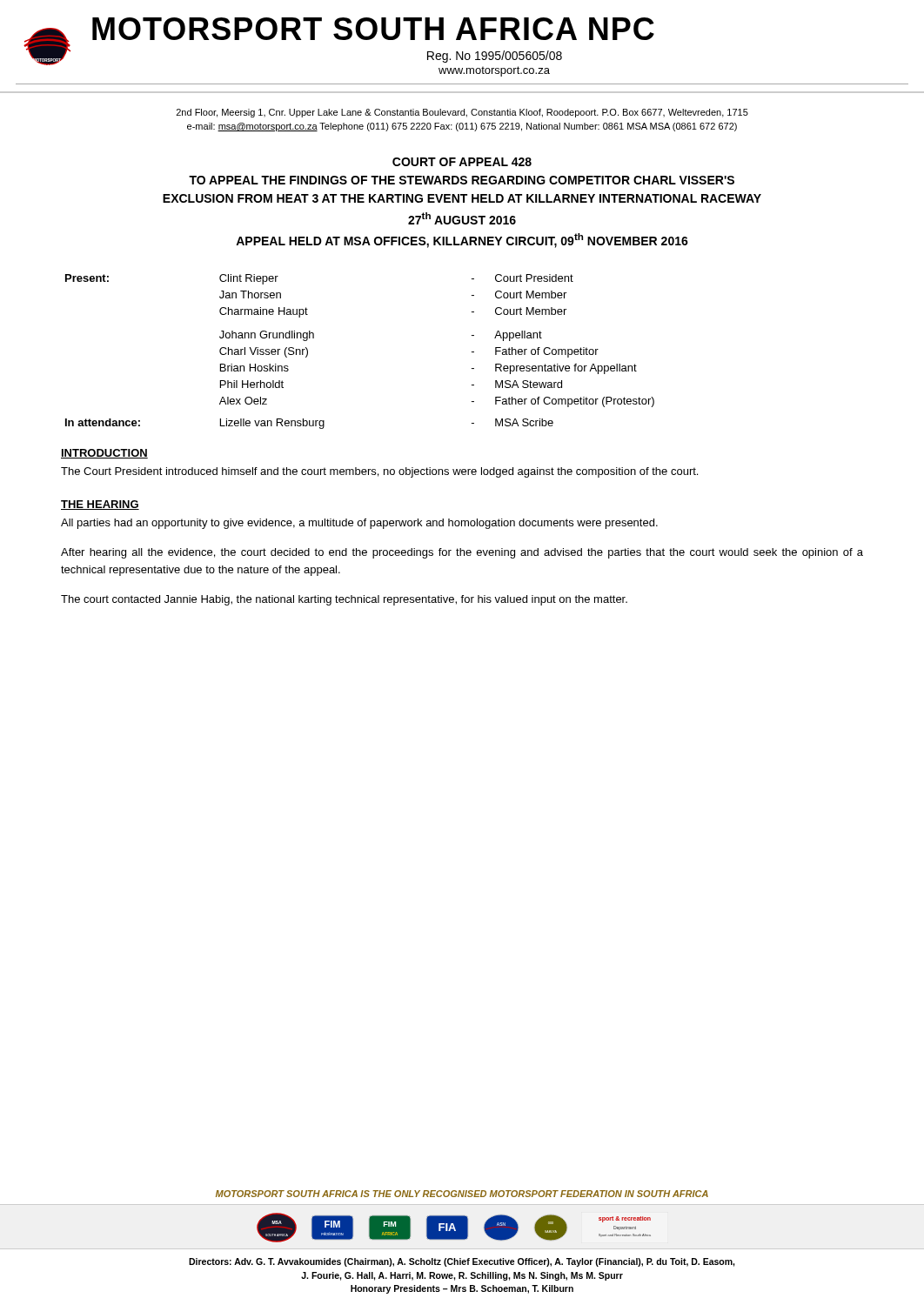This screenshot has width=924, height=1305.
Task: Locate the block starting "THE HEARING"
Action: click(100, 504)
